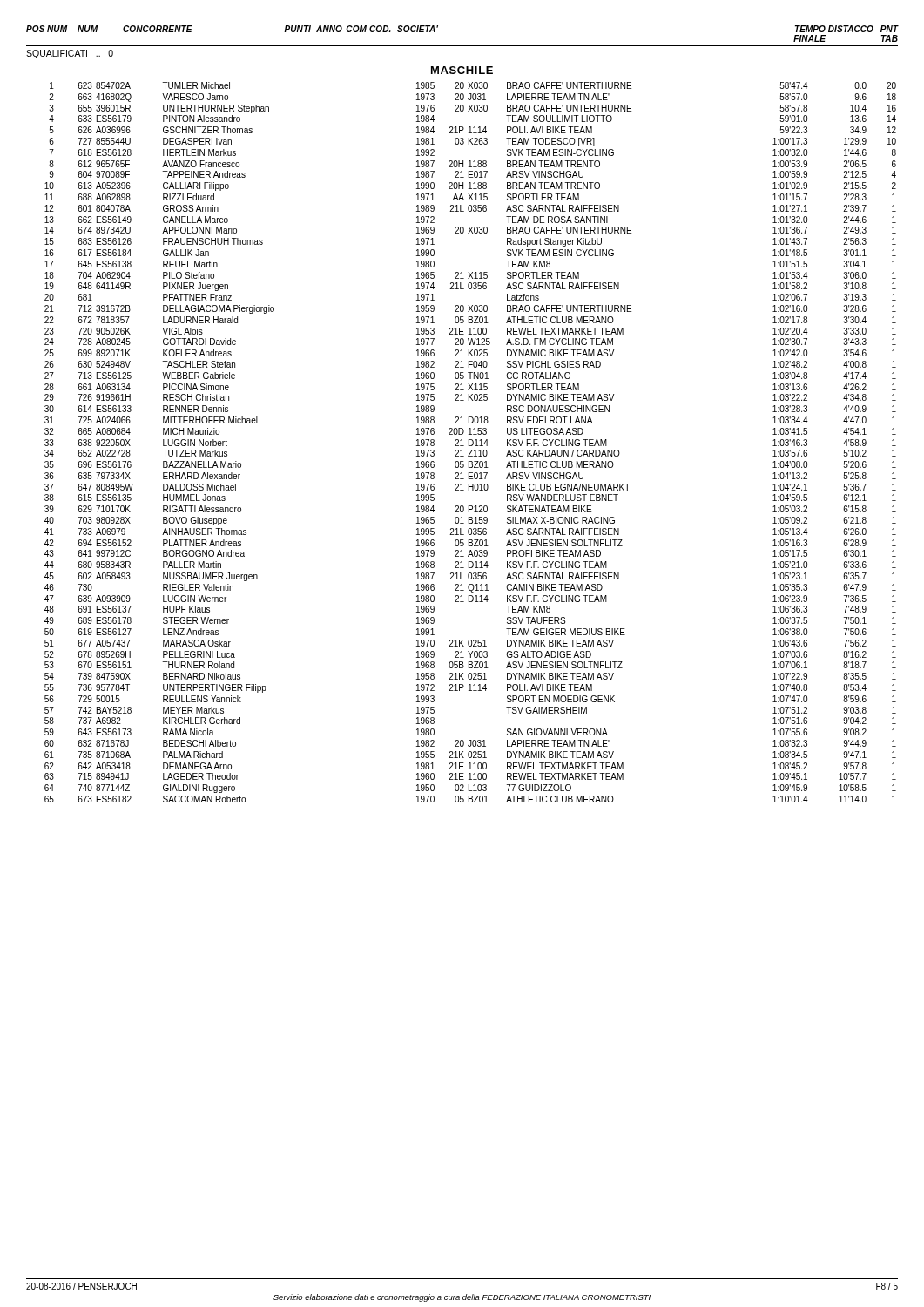
Task: Click on the table containing "MITTERHOFER Michael"
Action: [462, 443]
